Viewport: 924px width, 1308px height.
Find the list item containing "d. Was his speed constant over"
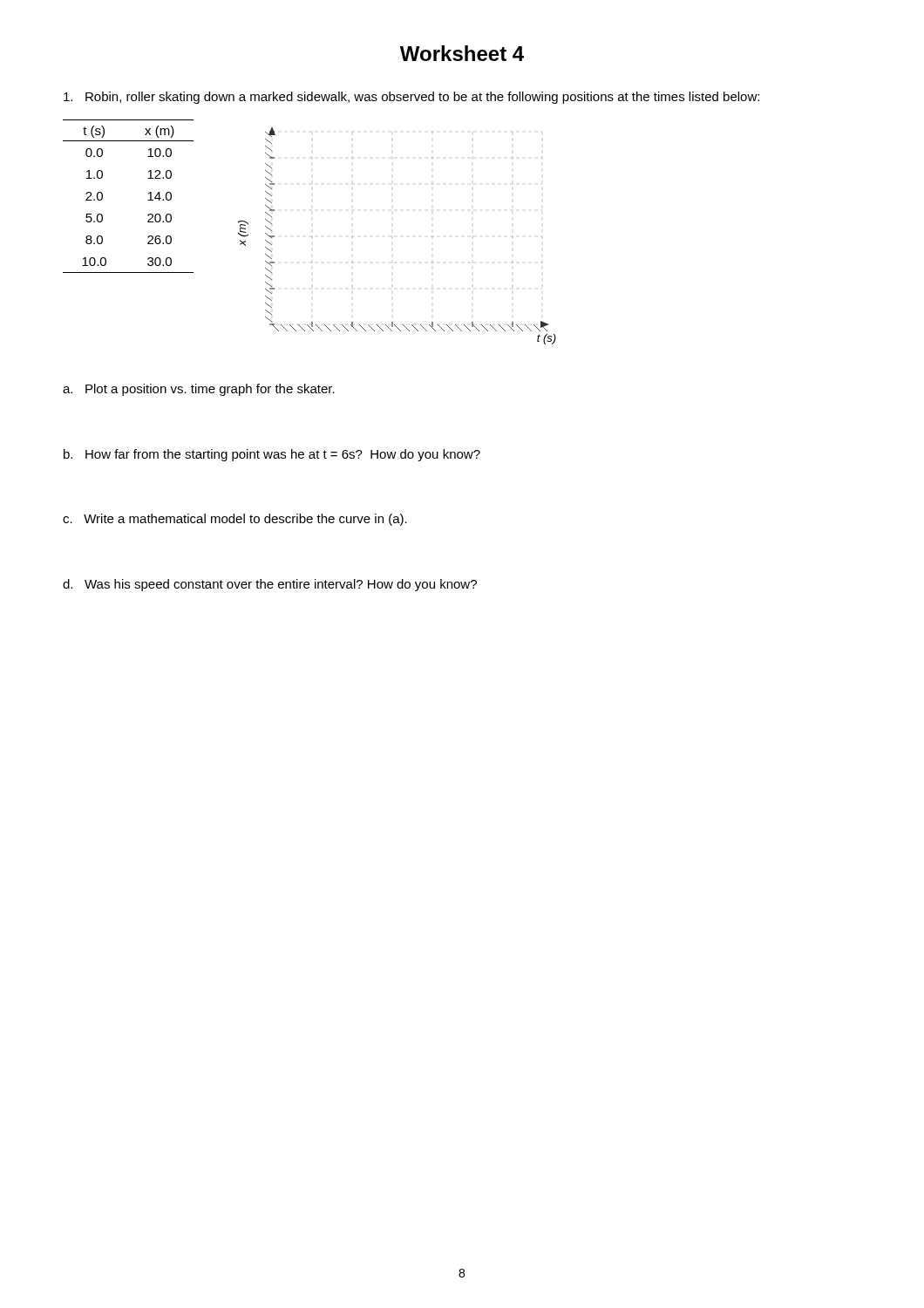(467, 584)
